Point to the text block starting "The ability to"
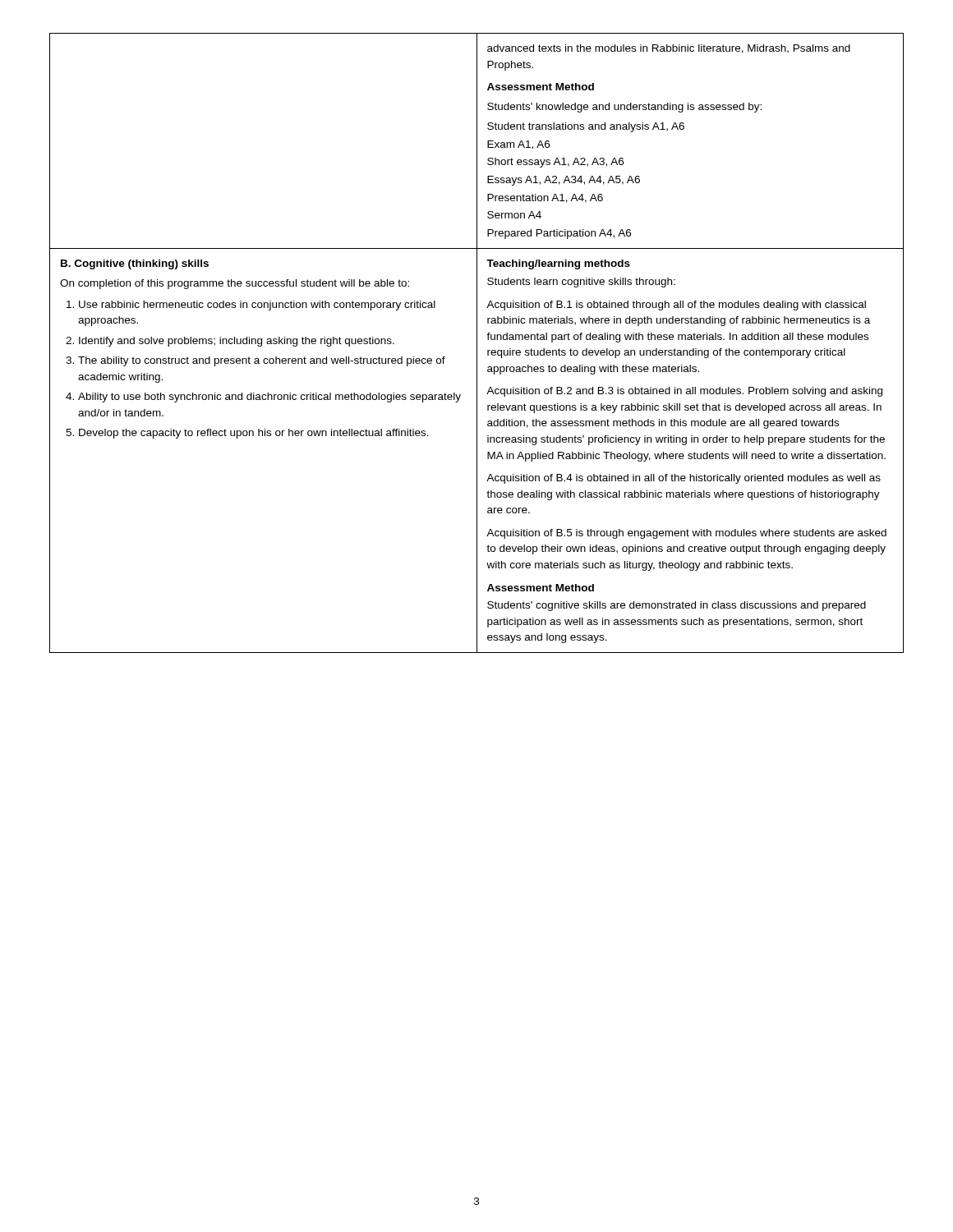 [x=261, y=368]
